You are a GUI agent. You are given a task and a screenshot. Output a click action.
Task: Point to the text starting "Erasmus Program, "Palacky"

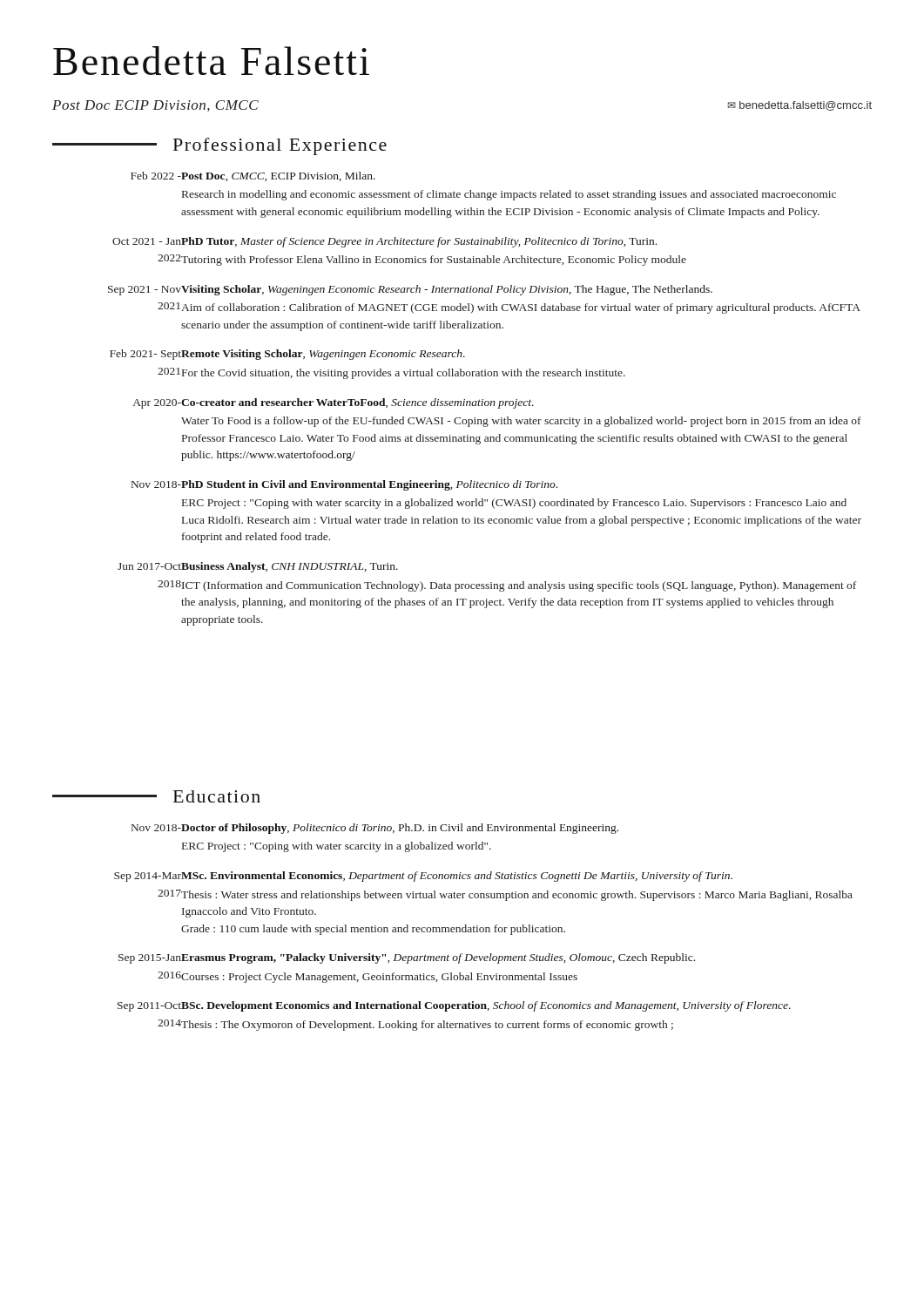click(526, 967)
